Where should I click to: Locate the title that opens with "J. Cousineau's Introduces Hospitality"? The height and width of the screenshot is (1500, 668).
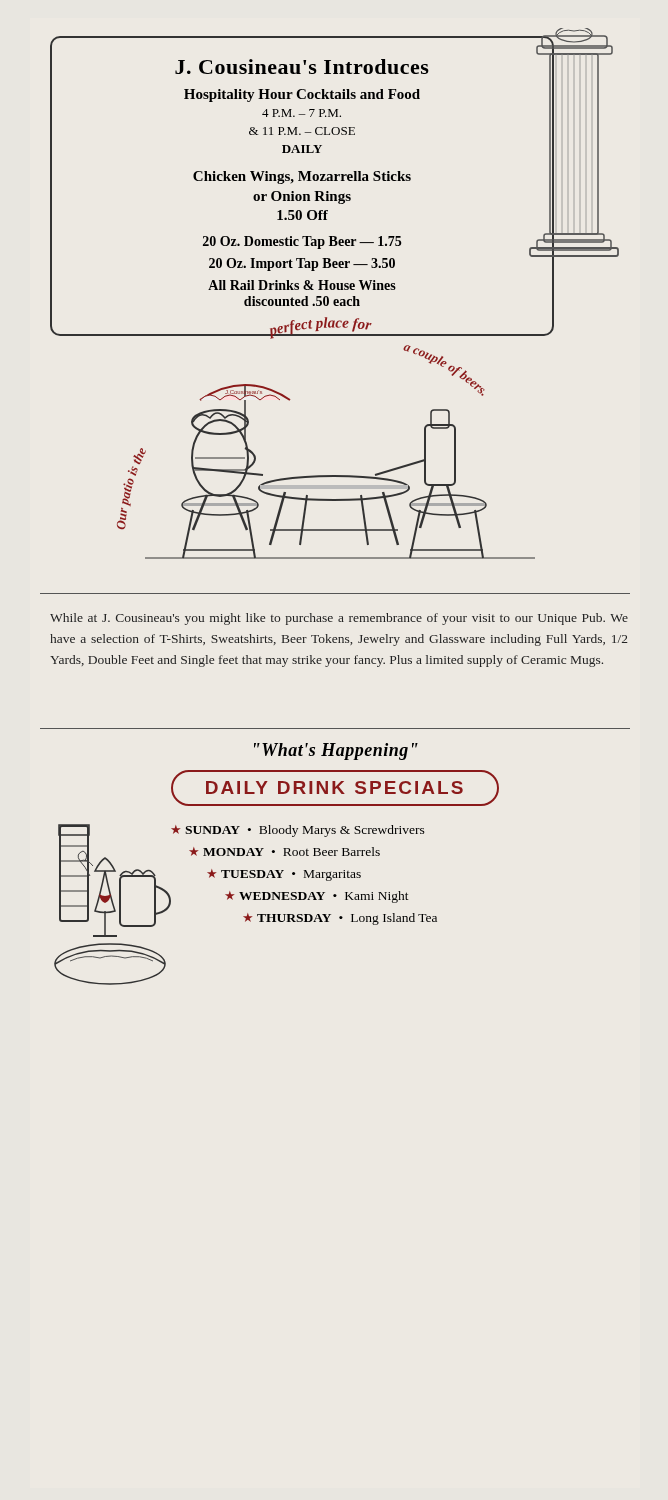click(302, 182)
